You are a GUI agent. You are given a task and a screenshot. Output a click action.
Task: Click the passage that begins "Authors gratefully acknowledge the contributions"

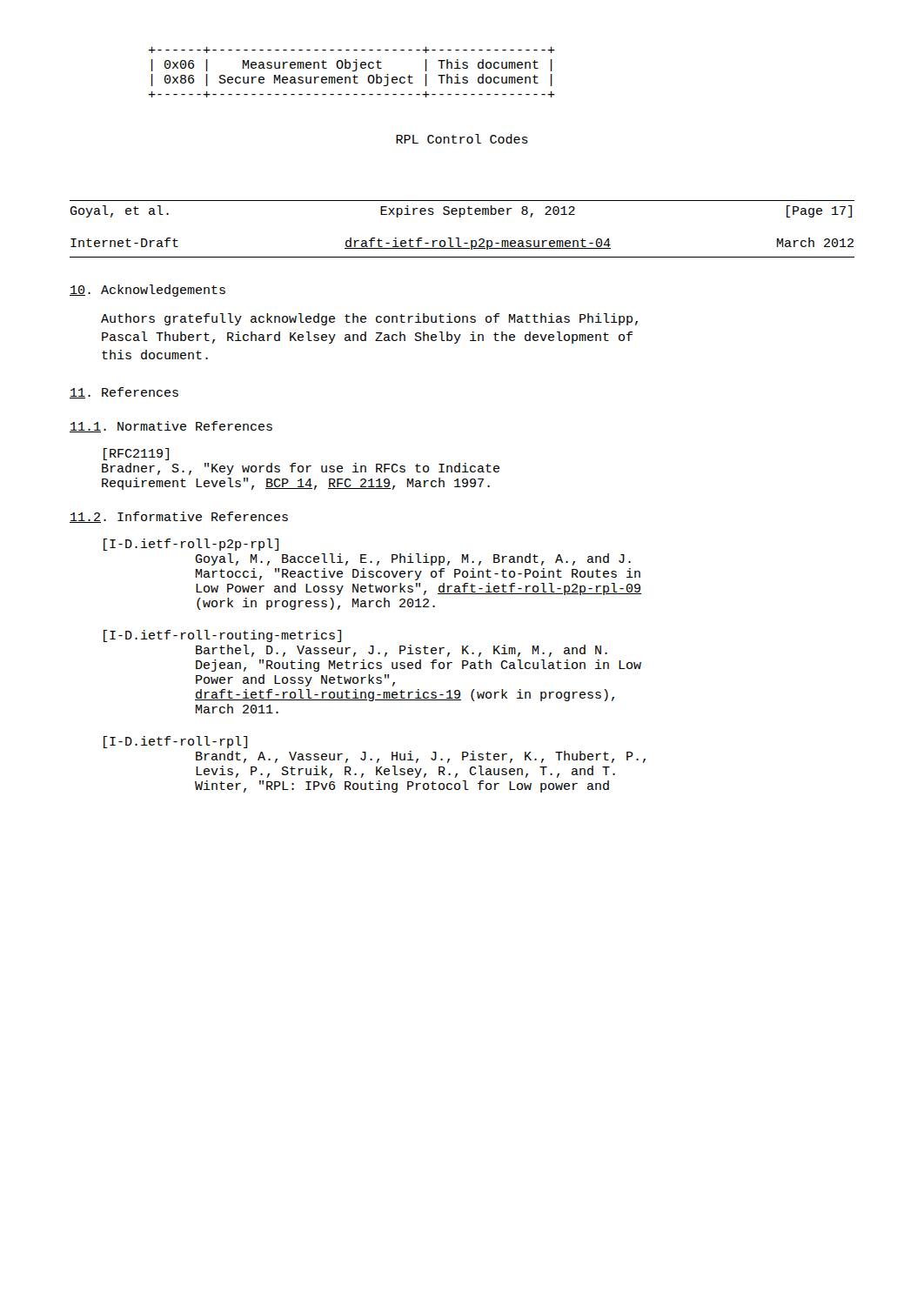[x=371, y=338]
